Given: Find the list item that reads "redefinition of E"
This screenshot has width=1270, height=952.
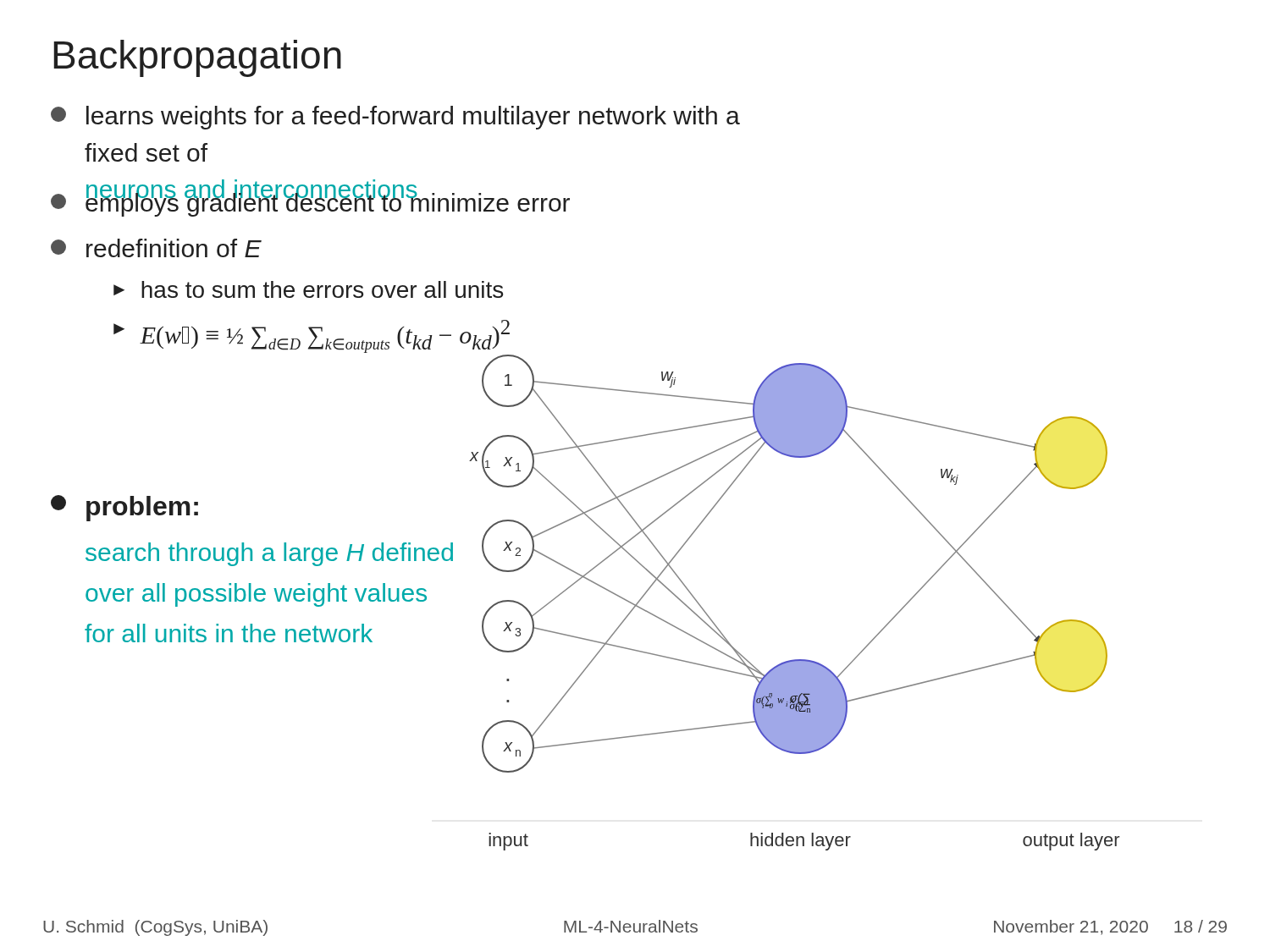Looking at the screenshot, I should pyautogui.click(x=156, y=249).
